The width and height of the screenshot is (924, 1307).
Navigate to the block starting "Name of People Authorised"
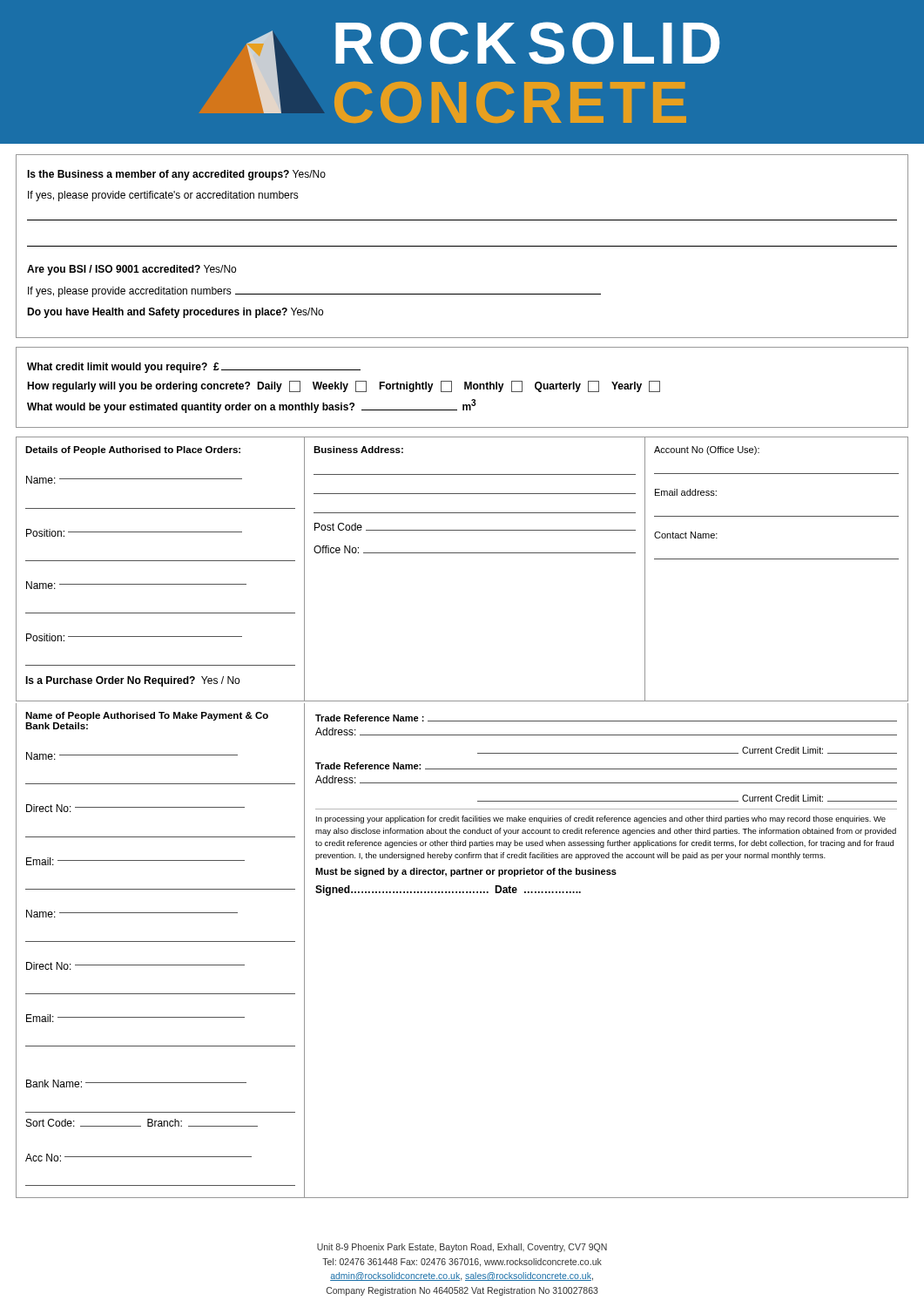[x=160, y=948]
